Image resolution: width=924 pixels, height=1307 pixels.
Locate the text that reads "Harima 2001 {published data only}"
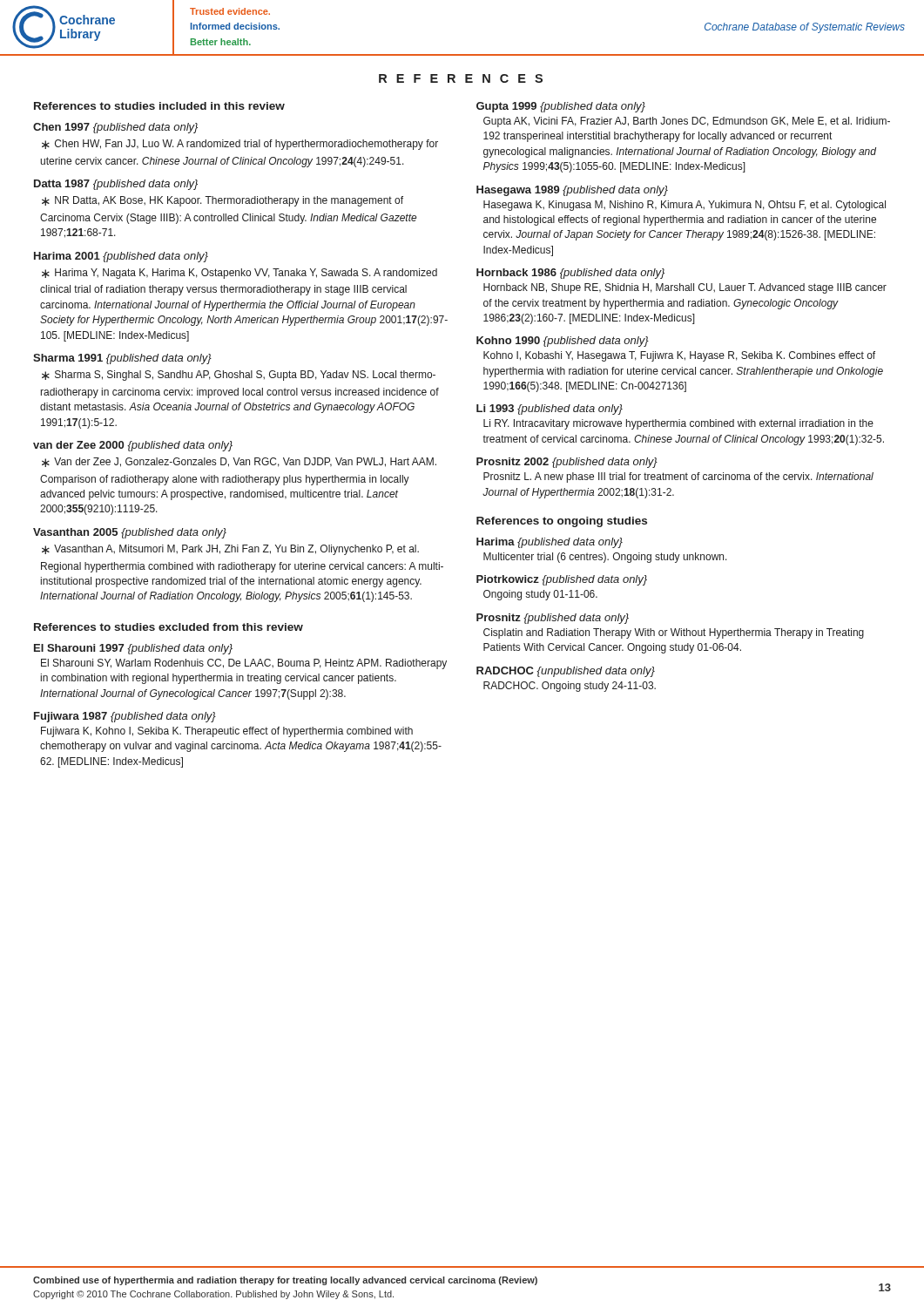pyautogui.click(x=121, y=255)
